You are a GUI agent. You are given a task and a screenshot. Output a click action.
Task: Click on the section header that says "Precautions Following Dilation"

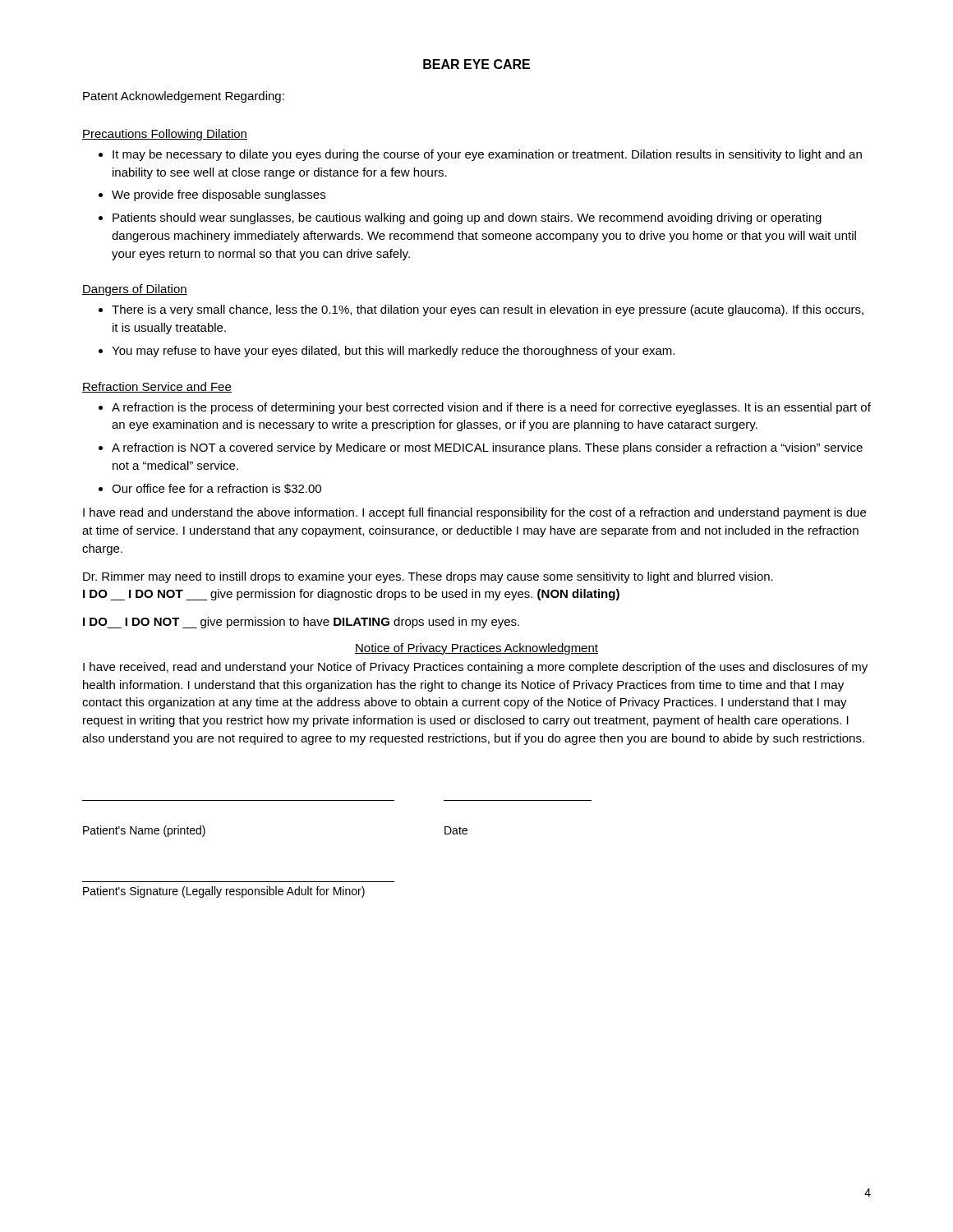(165, 133)
